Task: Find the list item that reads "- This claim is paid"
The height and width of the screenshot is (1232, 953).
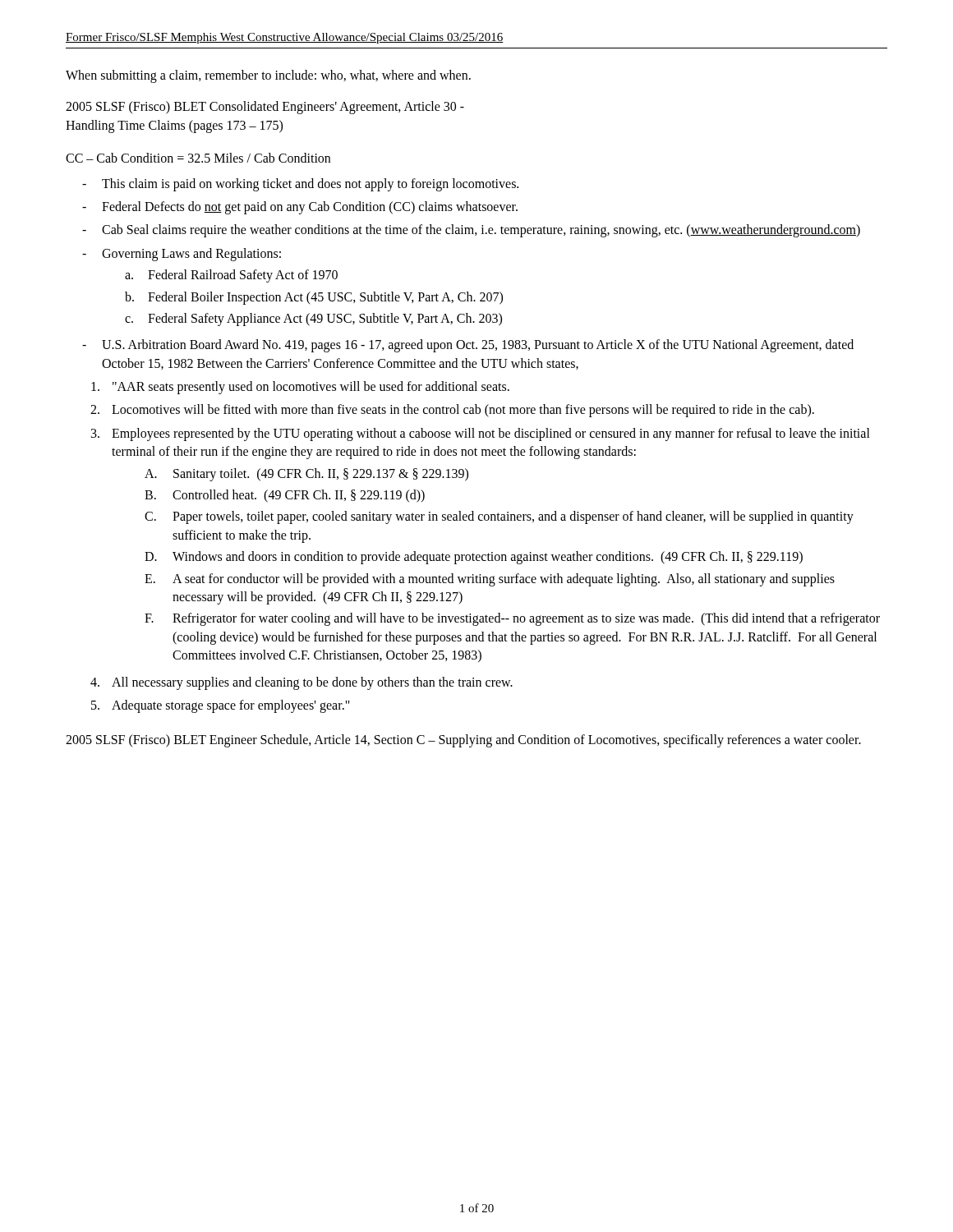Action: [485, 184]
